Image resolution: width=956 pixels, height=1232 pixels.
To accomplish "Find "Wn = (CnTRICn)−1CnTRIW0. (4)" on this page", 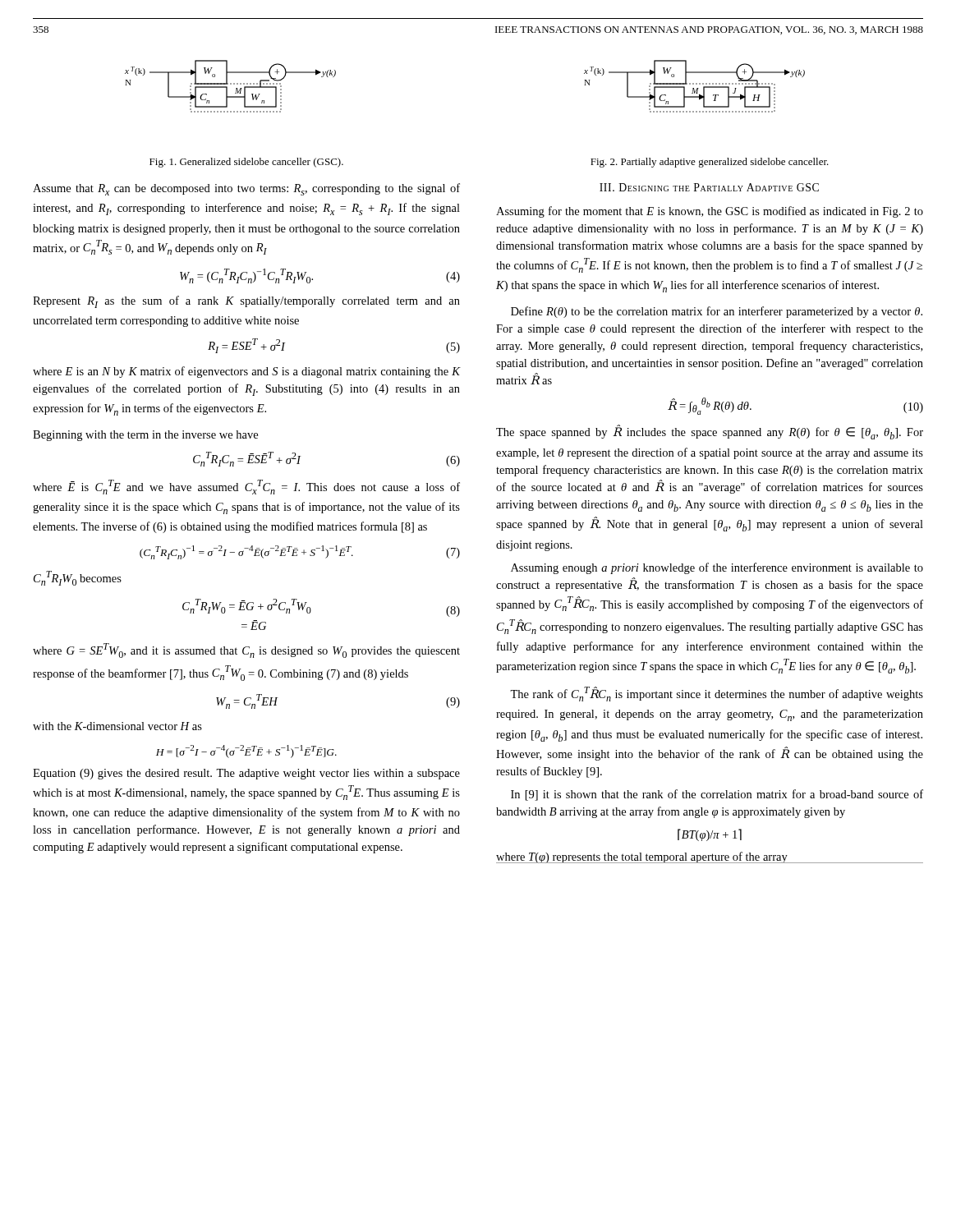I will pos(319,276).
